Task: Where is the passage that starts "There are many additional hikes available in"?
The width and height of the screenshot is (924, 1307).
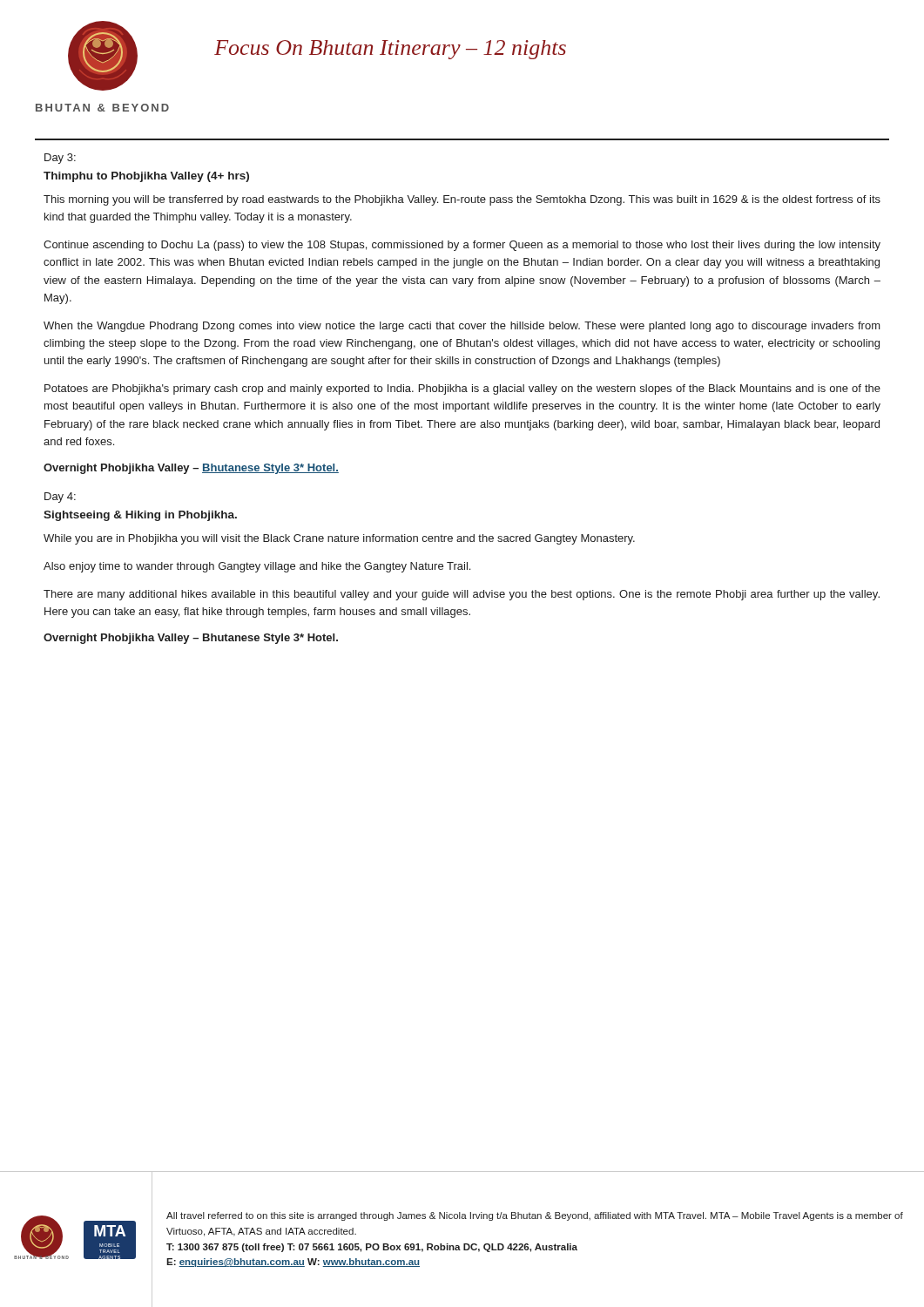Action: pyautogui.click(x=462, y=603)
